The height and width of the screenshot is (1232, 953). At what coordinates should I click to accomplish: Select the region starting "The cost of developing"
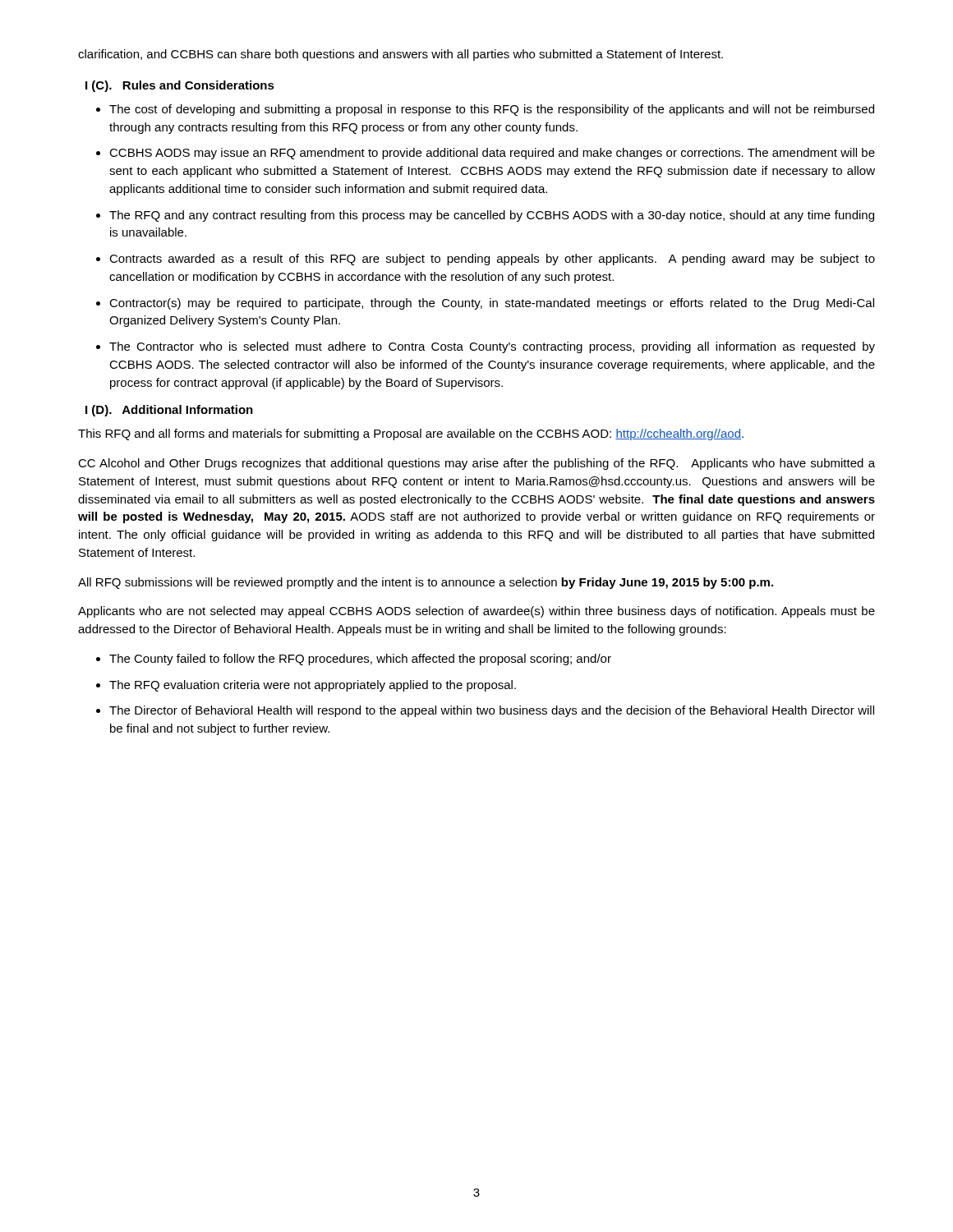point(492,118)
